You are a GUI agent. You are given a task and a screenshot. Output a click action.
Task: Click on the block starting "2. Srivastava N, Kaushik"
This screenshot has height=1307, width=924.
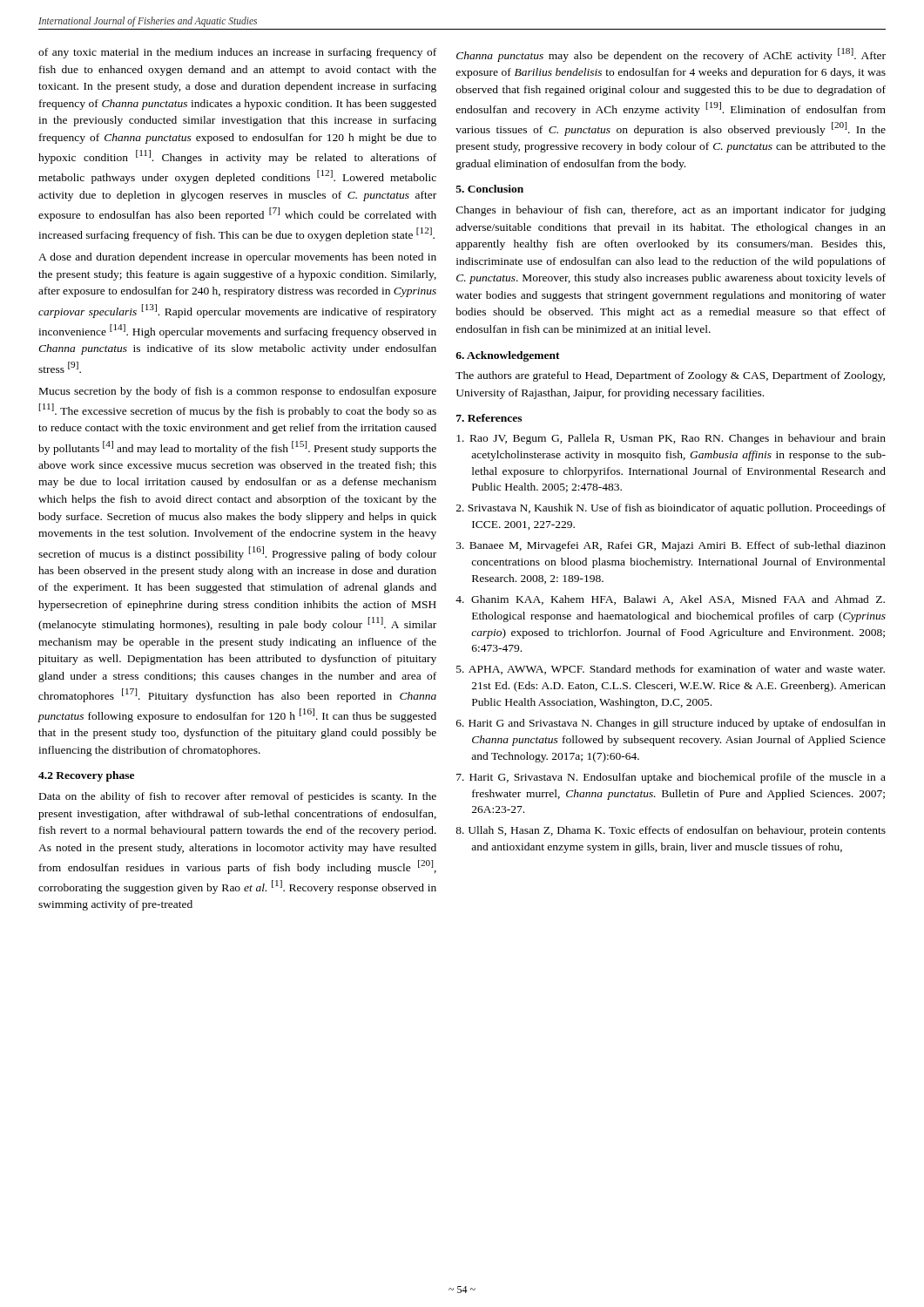pos(671,517)
